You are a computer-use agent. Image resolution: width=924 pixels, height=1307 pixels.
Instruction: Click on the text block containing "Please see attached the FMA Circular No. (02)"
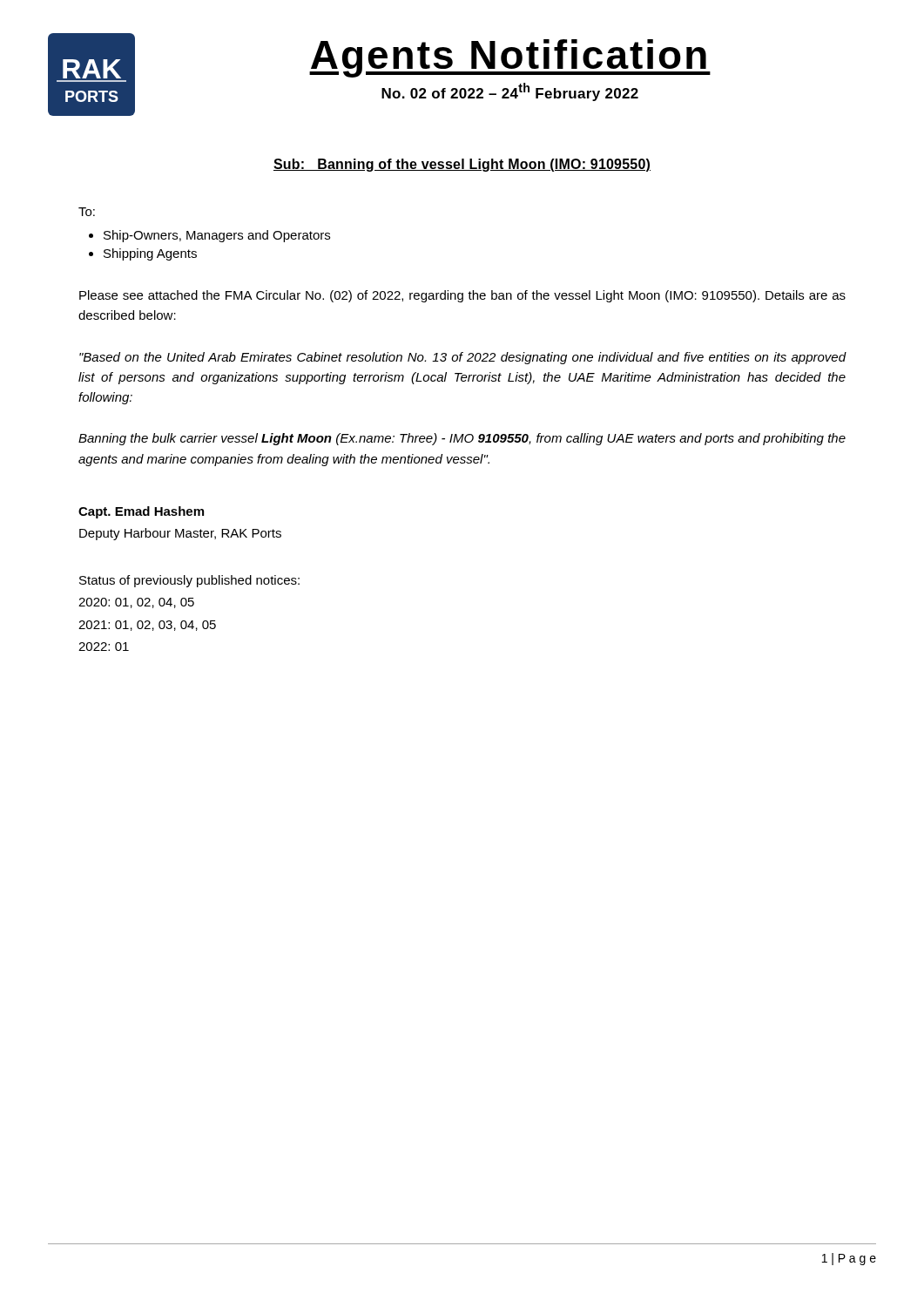pyautogui.click(x=462, y=305)
